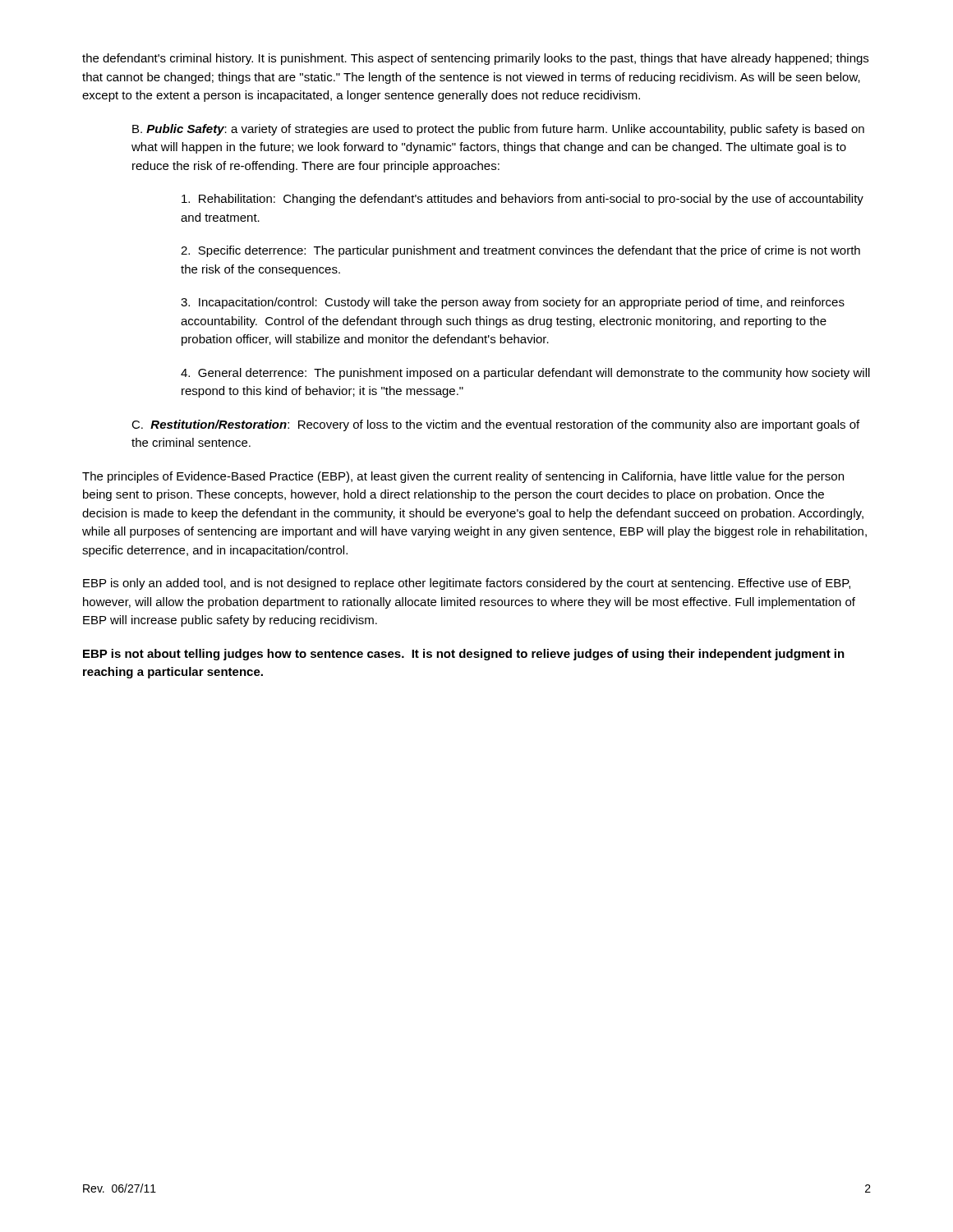Select the block starting "the defendant's criminal"
Screen dimensions: 1232x953
476,76
